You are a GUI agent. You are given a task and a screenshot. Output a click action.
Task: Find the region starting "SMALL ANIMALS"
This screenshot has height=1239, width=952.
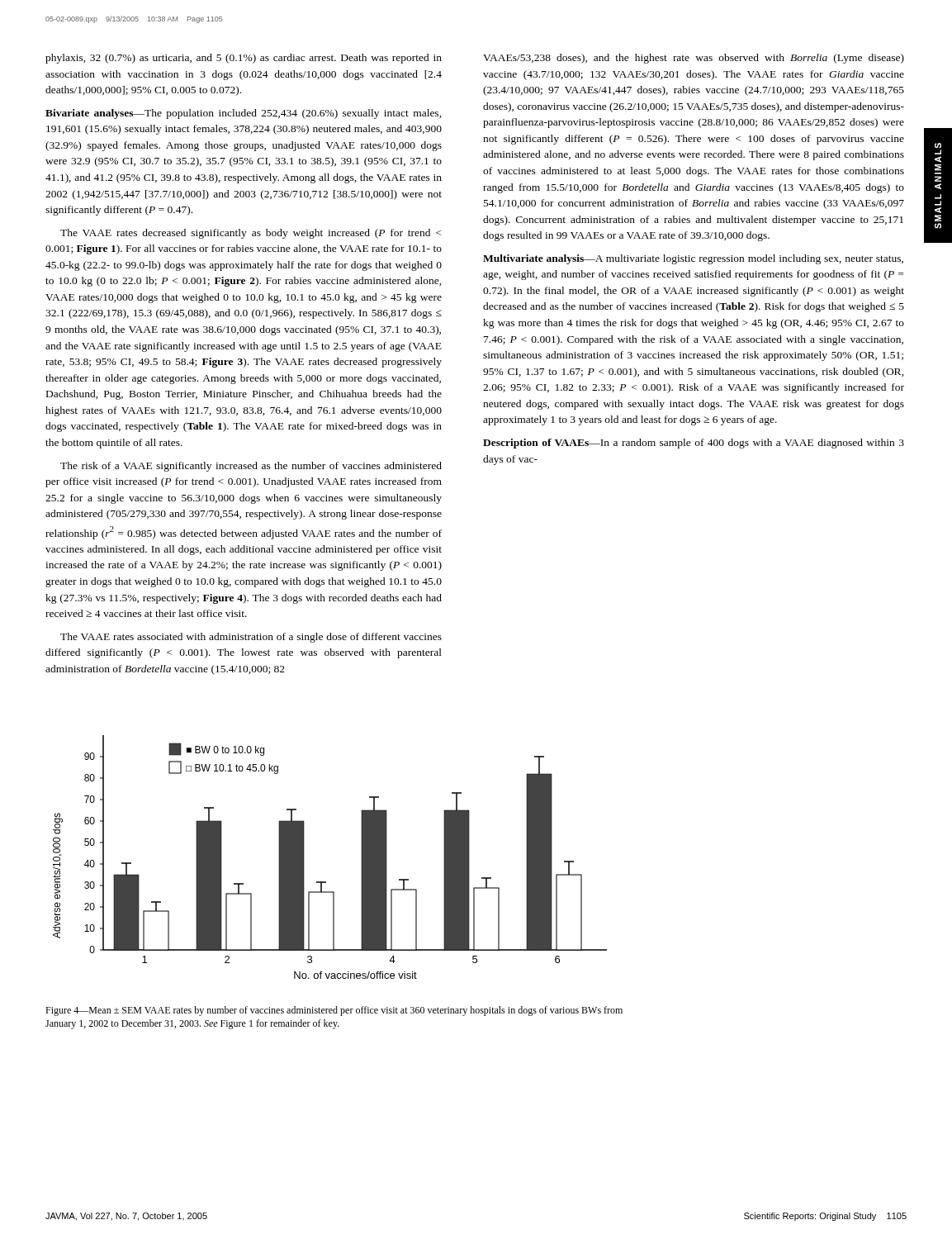[938, 185]
